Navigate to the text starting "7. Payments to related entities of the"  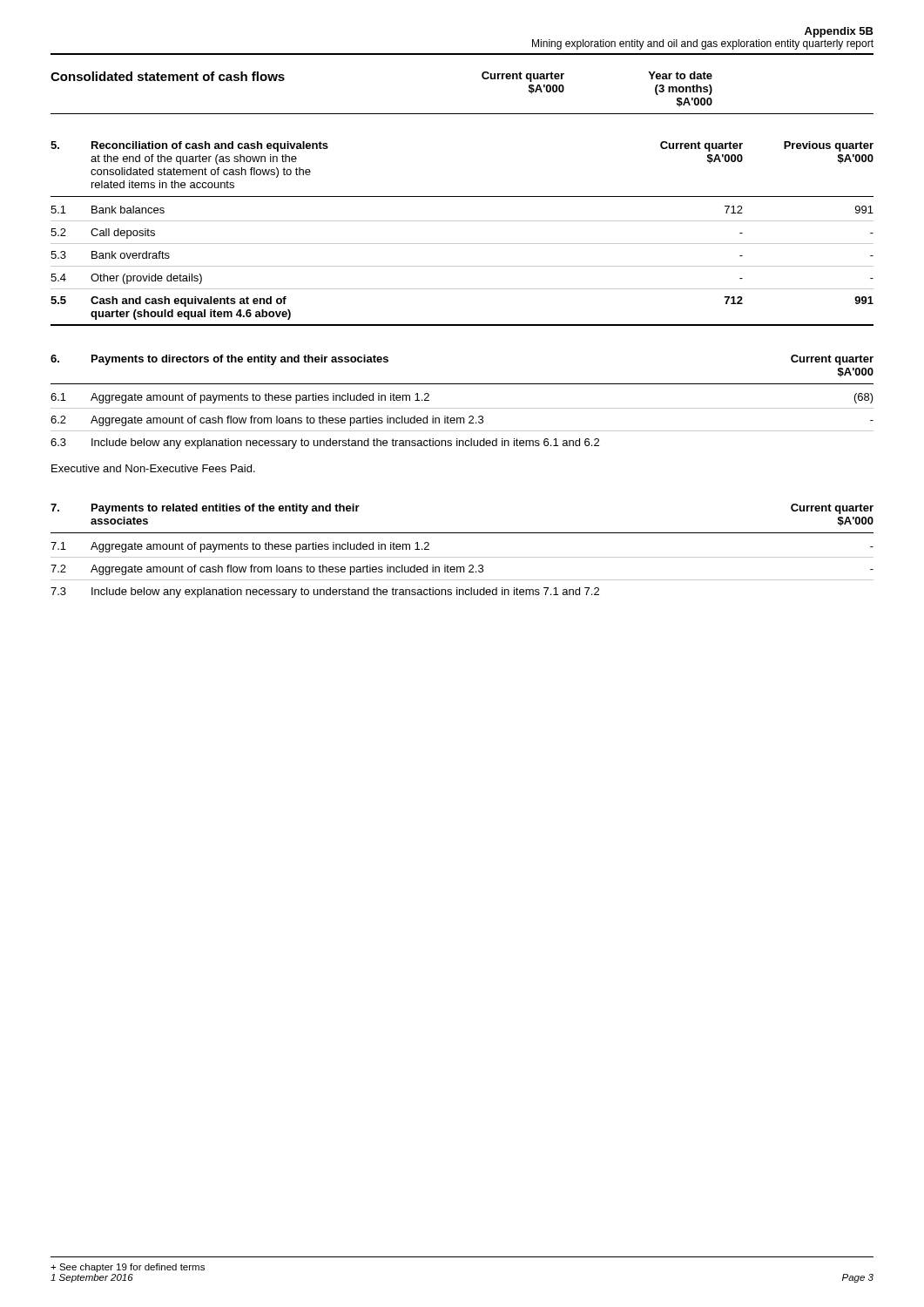(231, 508)
